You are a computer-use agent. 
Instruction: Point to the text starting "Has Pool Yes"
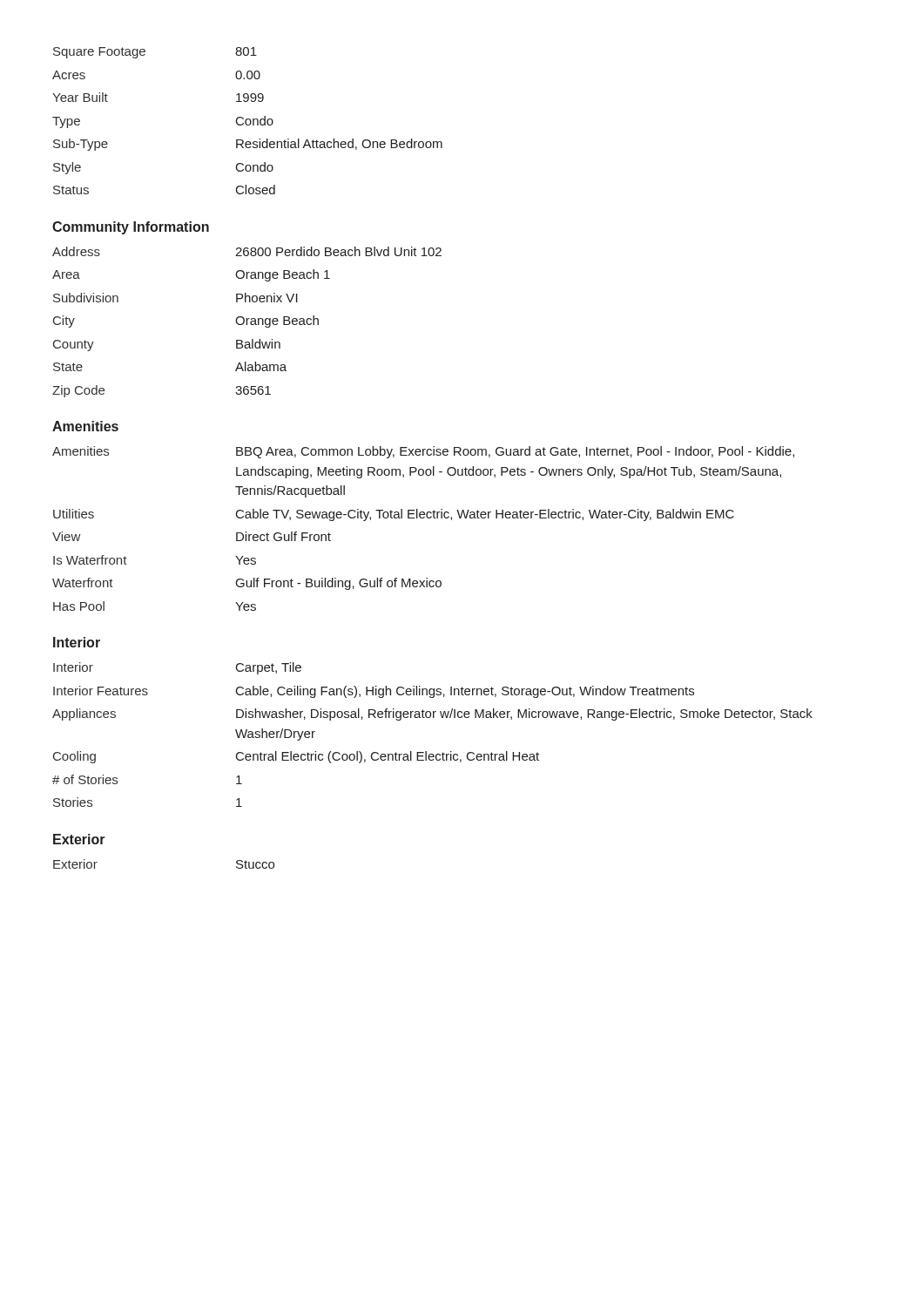pyautogui.click(x=83, y=607)
